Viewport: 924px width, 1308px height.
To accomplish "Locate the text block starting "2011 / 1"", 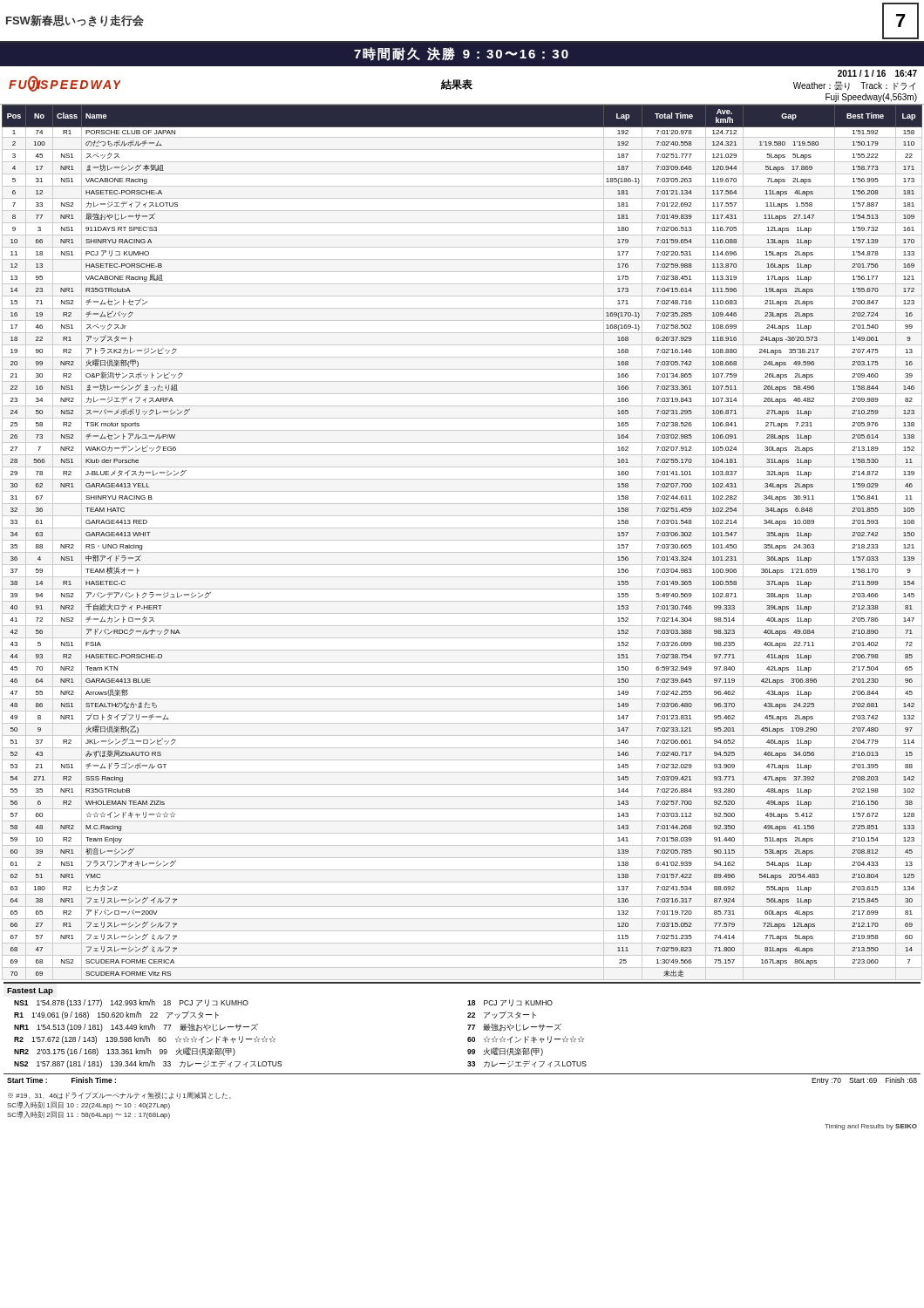I will pos(855,85).
